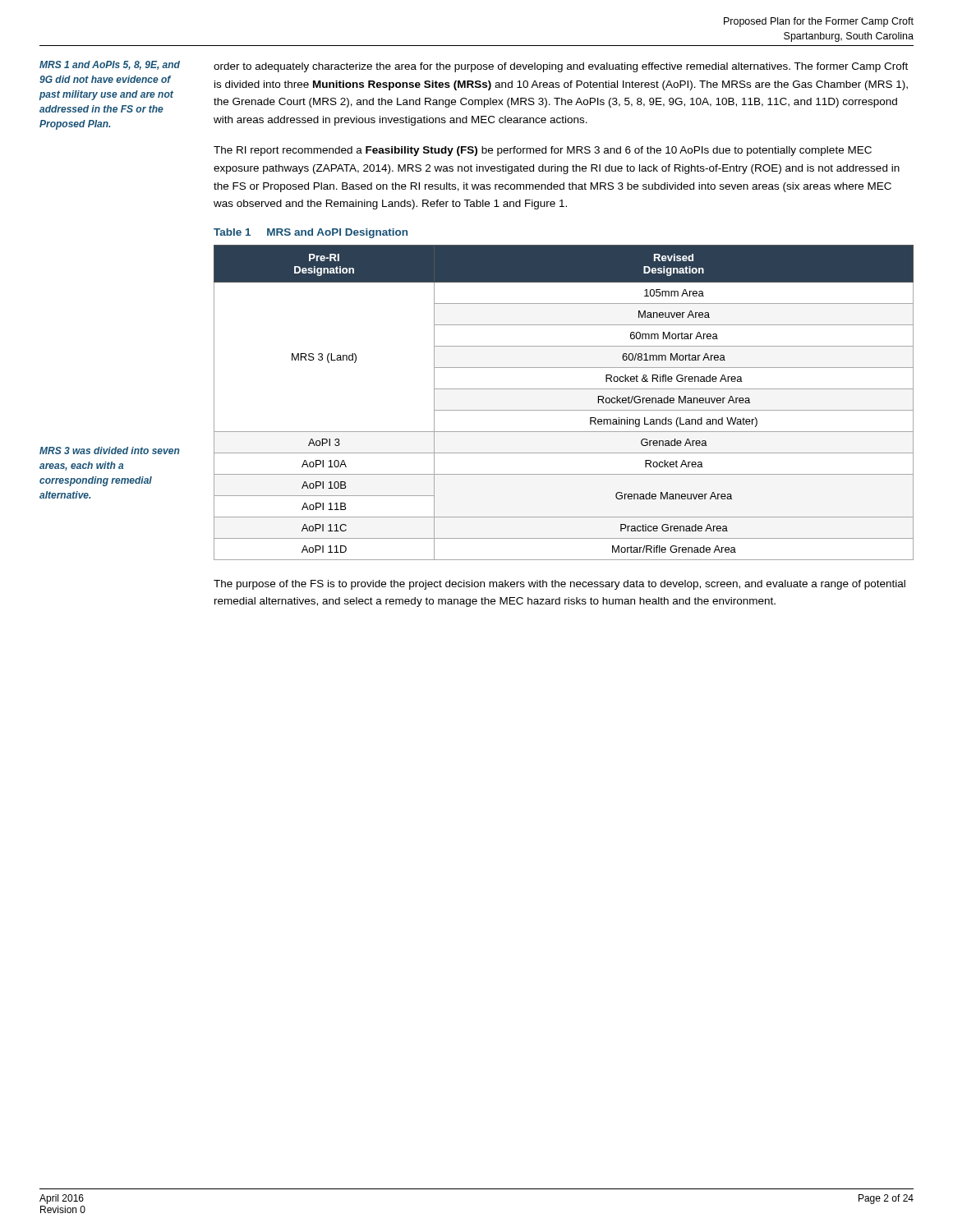The image size is (953, 1232).
Task: Click the caption
Action: (311, 232)
